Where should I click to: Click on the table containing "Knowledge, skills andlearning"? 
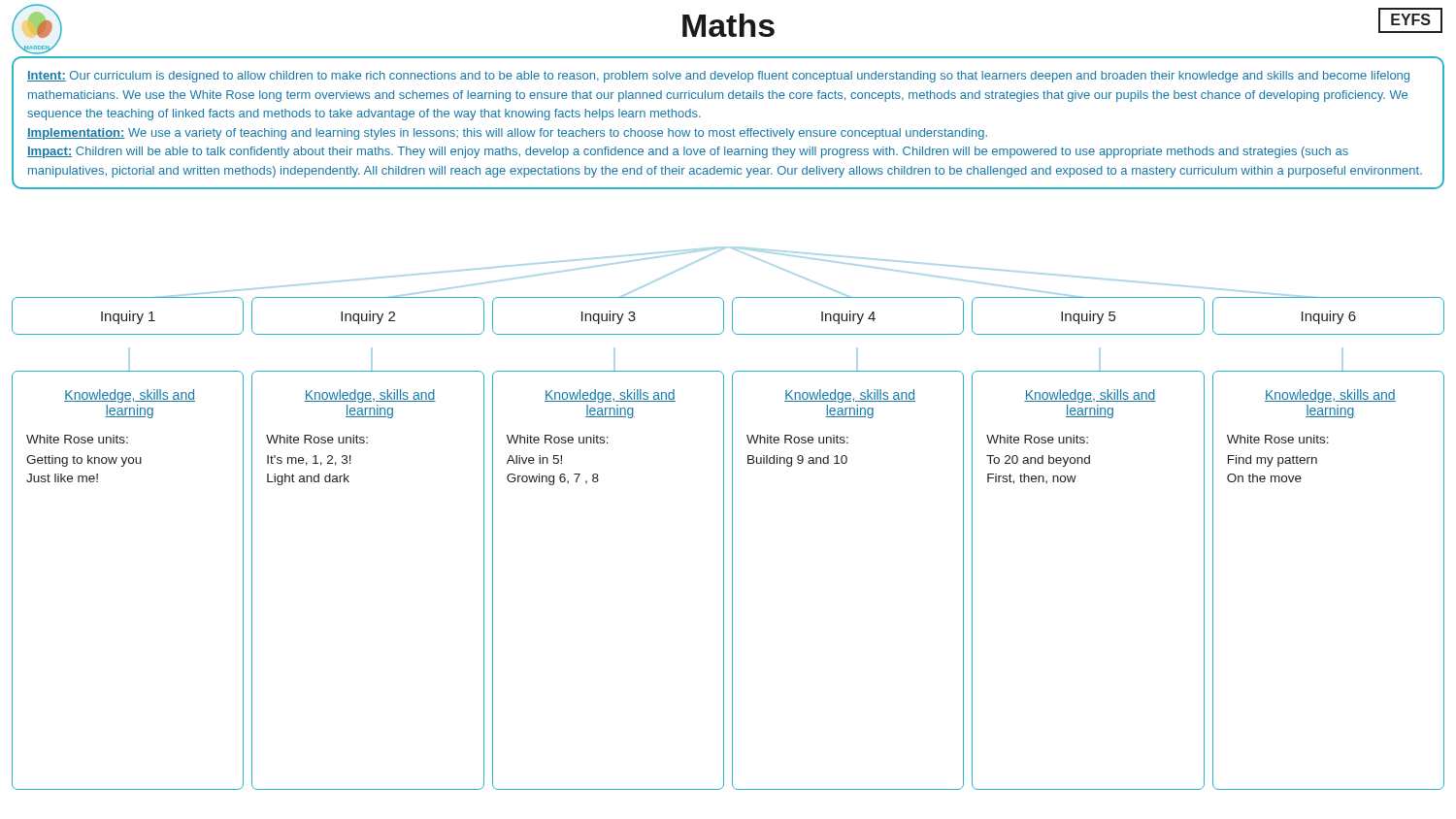click(728, 580)
